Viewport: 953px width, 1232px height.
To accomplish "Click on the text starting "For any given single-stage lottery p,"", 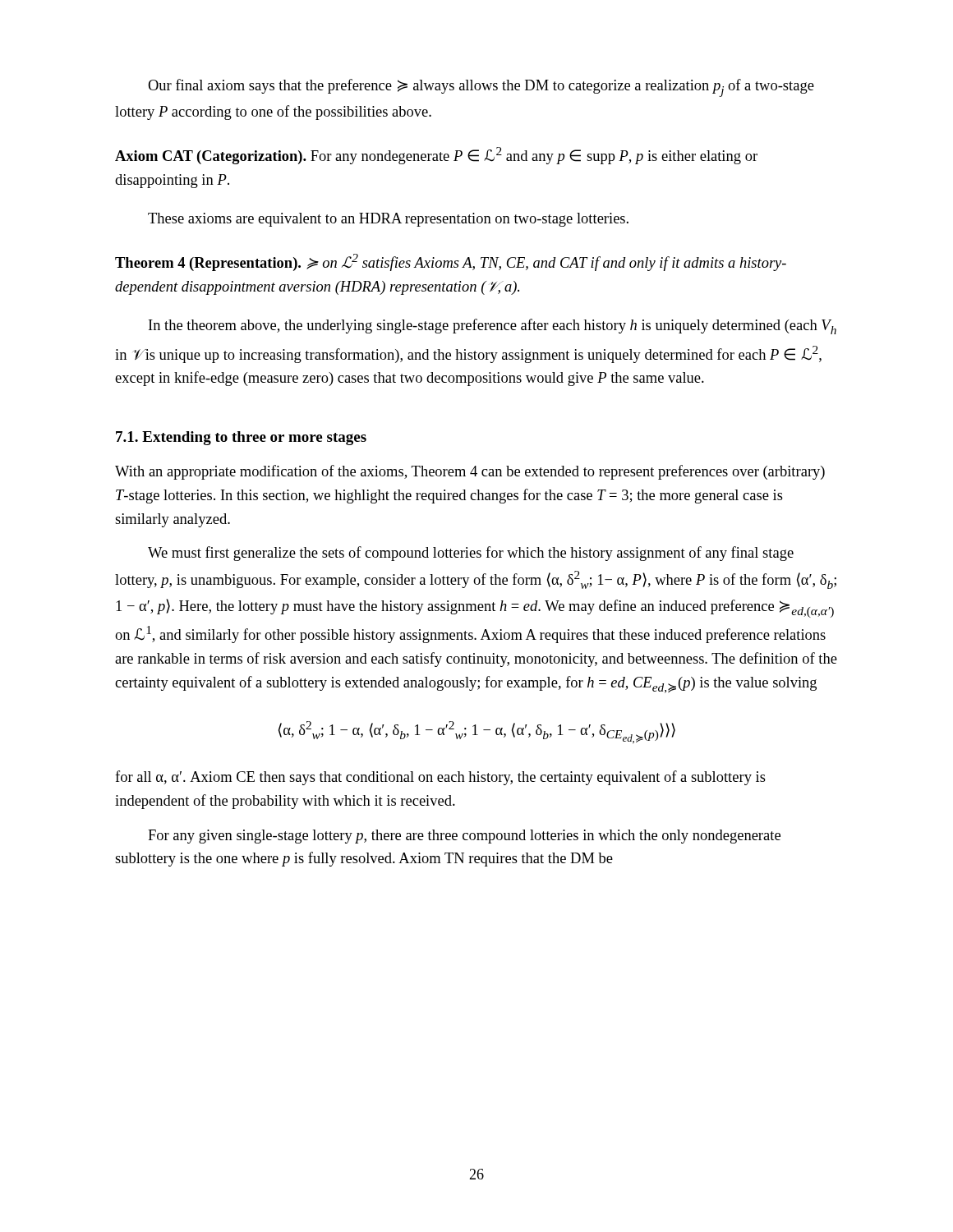I will pos(448,847).
